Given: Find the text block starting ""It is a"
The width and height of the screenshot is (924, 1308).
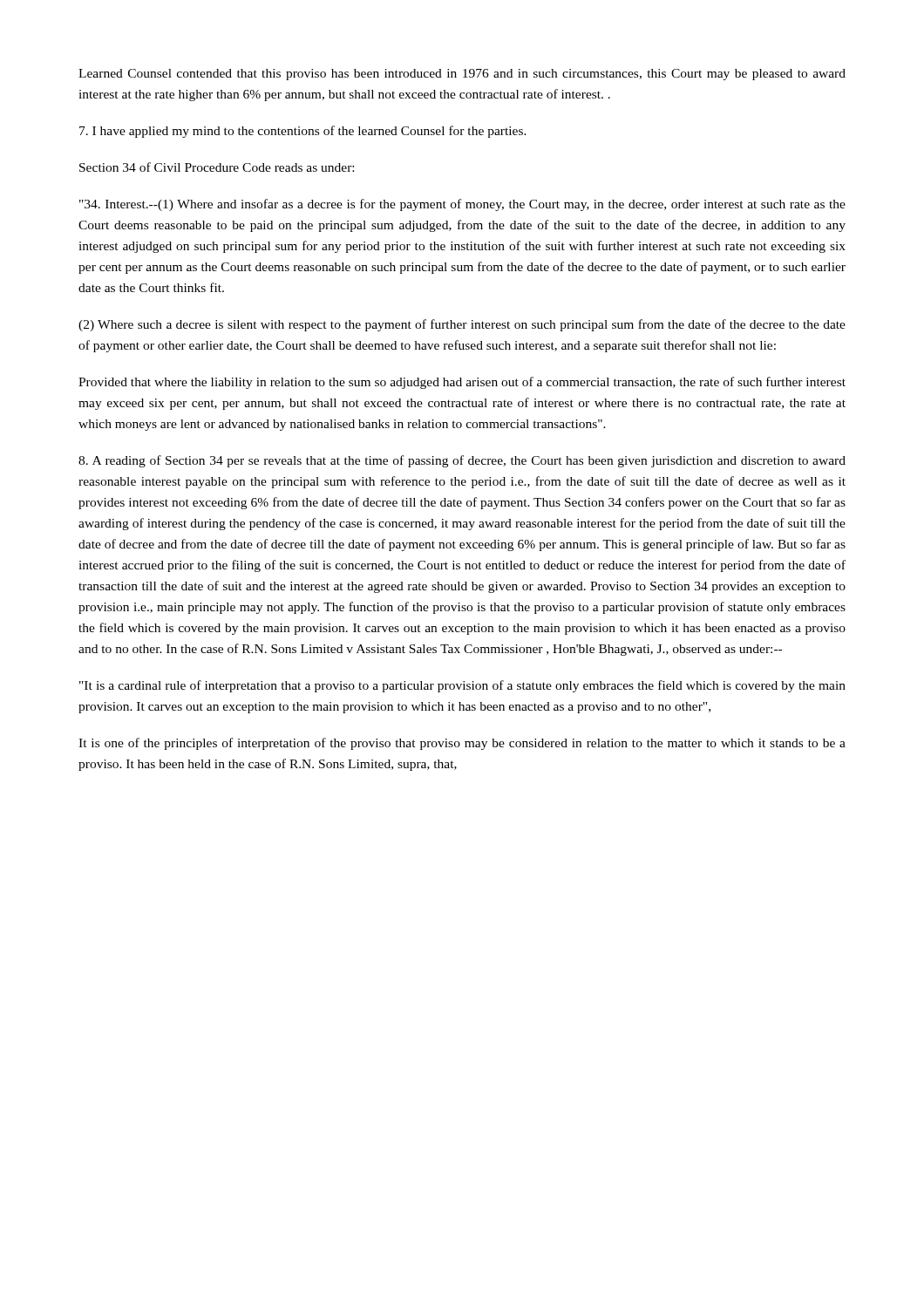Looking at the screenshot, I should 462,696.
